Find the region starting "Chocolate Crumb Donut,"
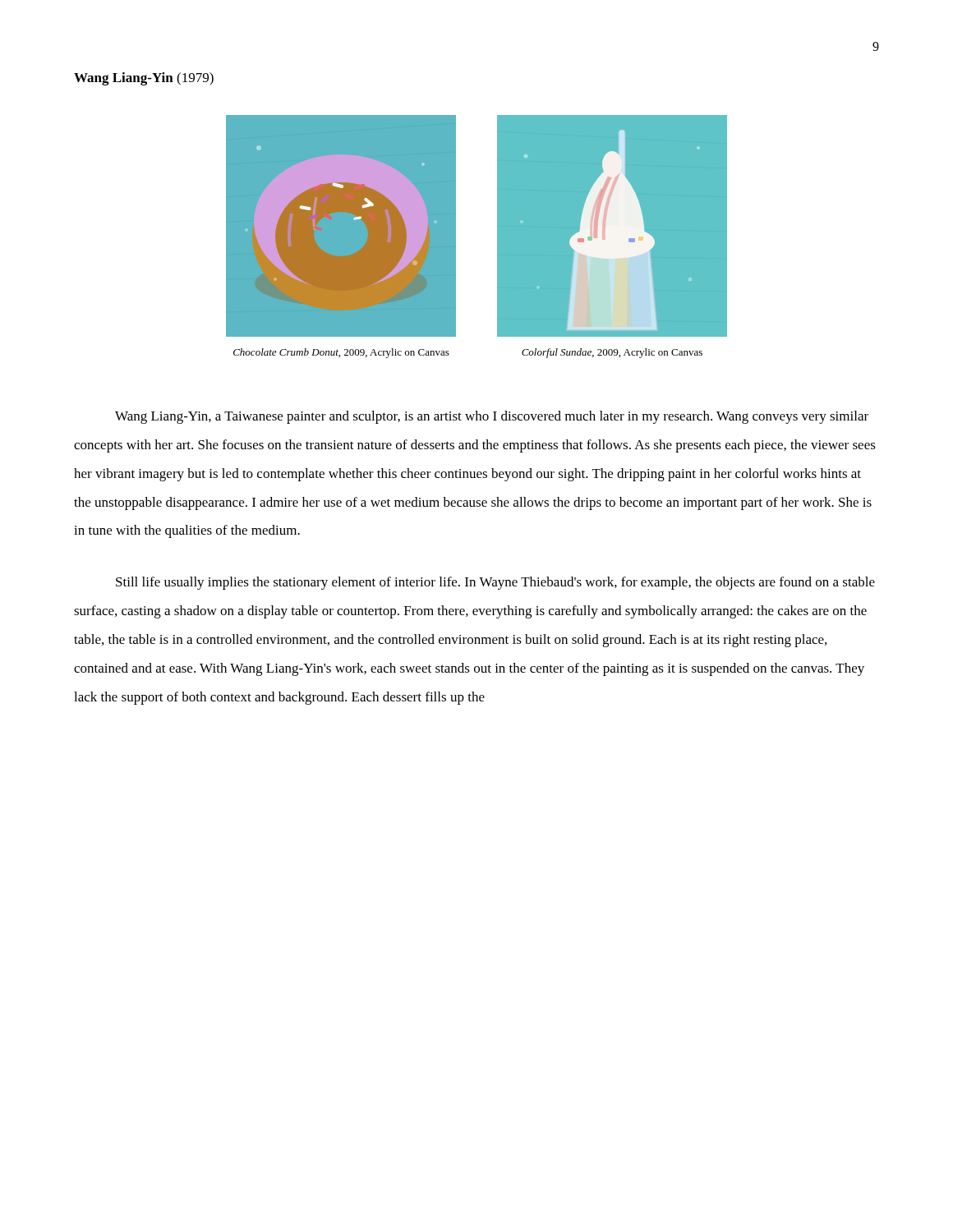Image resolution: width=953 pixels, height=1232 pixels. point(341,352)
